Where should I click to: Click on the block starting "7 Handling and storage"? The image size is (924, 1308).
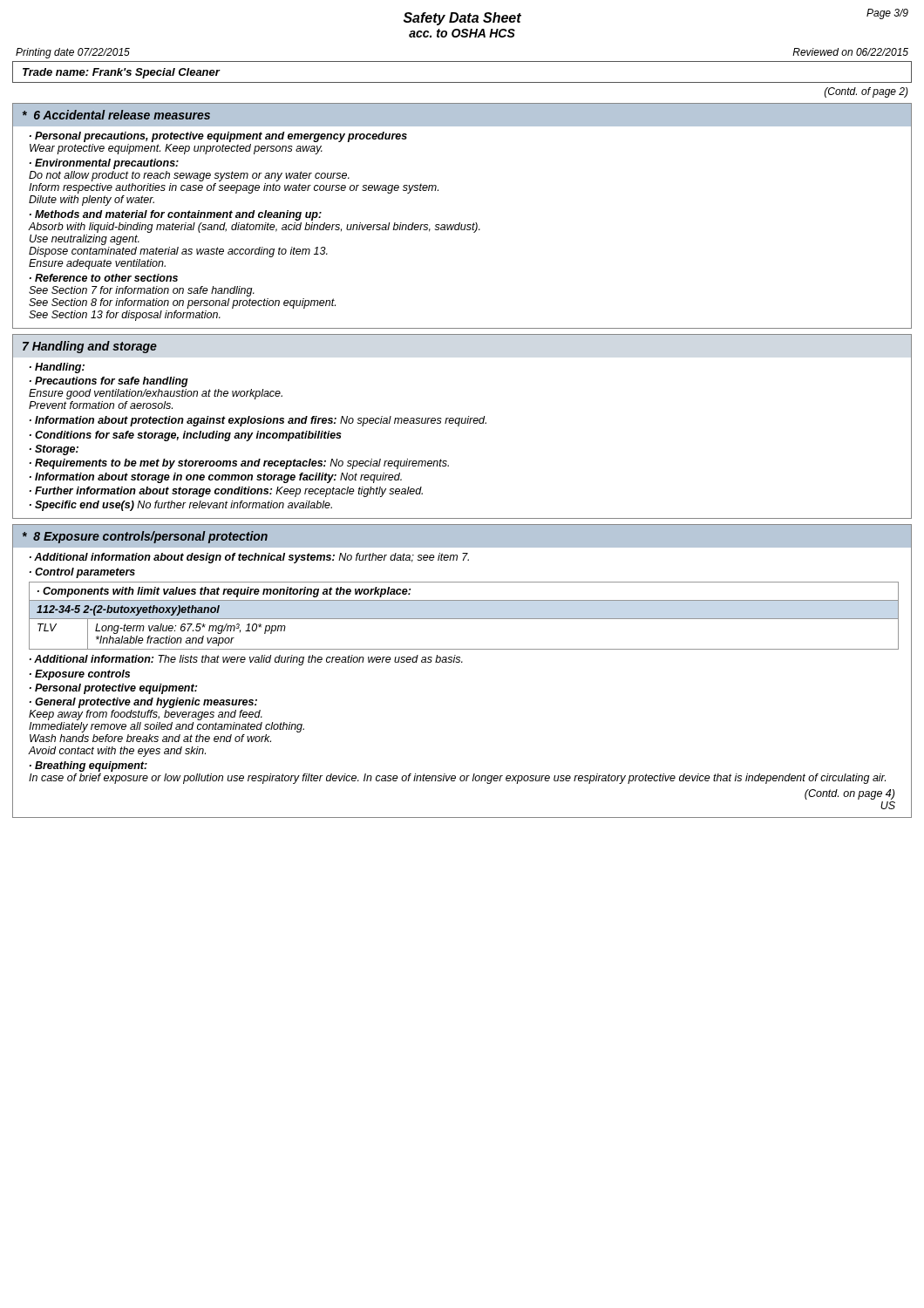pos(89,346)
